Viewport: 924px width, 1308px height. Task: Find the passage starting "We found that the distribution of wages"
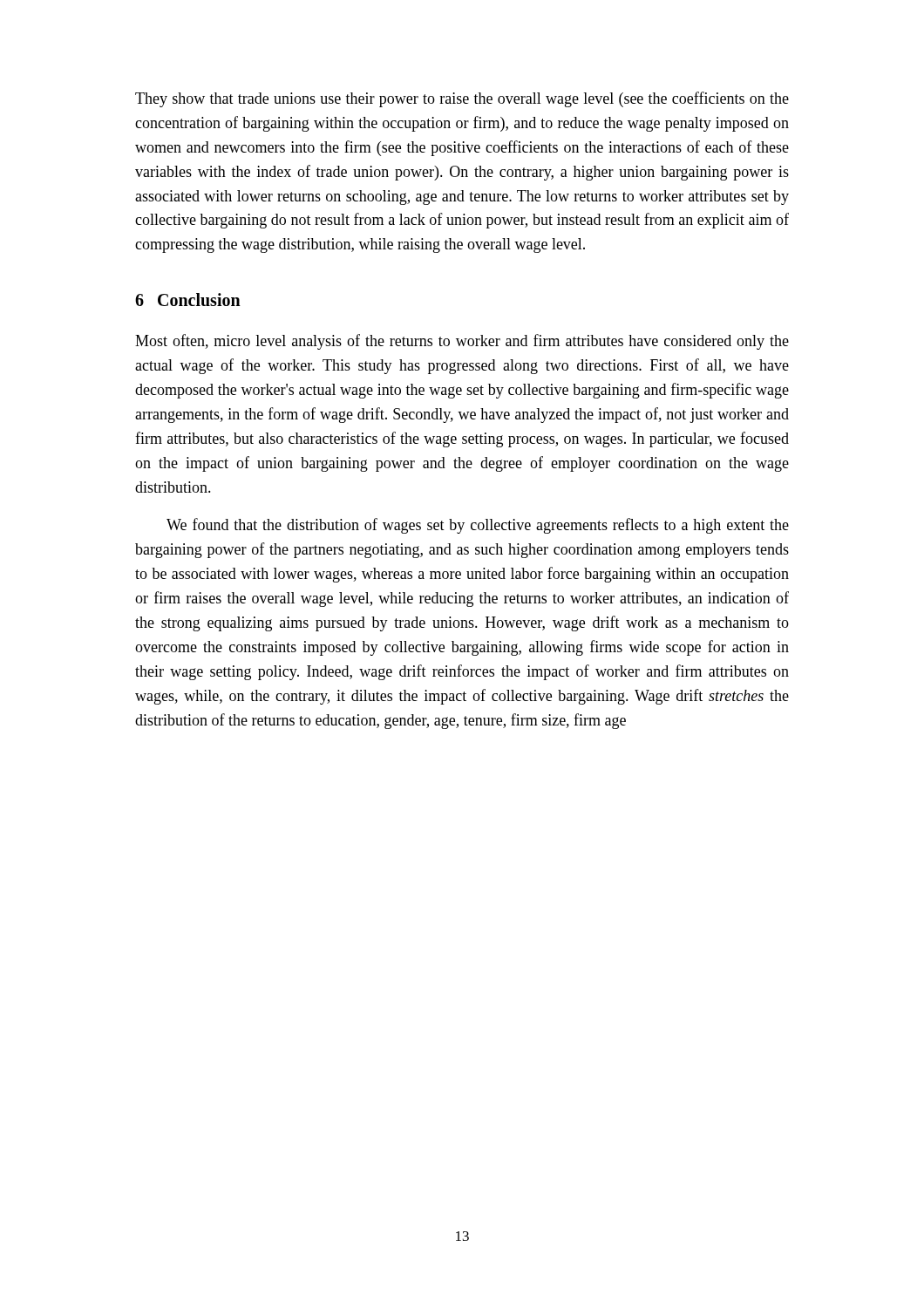[462, 623]
